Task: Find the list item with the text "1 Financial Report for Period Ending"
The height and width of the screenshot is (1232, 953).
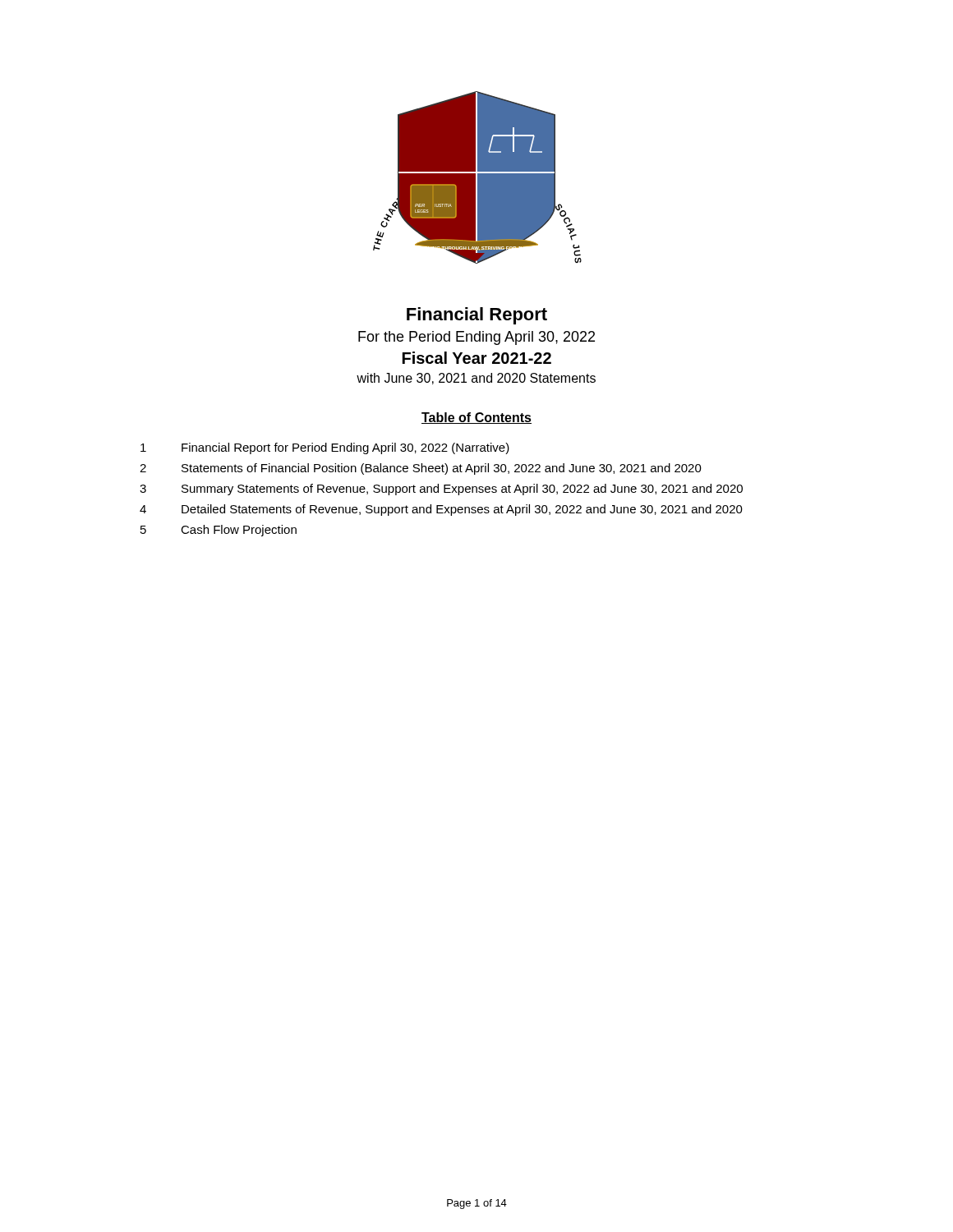Action: (476, 447)
